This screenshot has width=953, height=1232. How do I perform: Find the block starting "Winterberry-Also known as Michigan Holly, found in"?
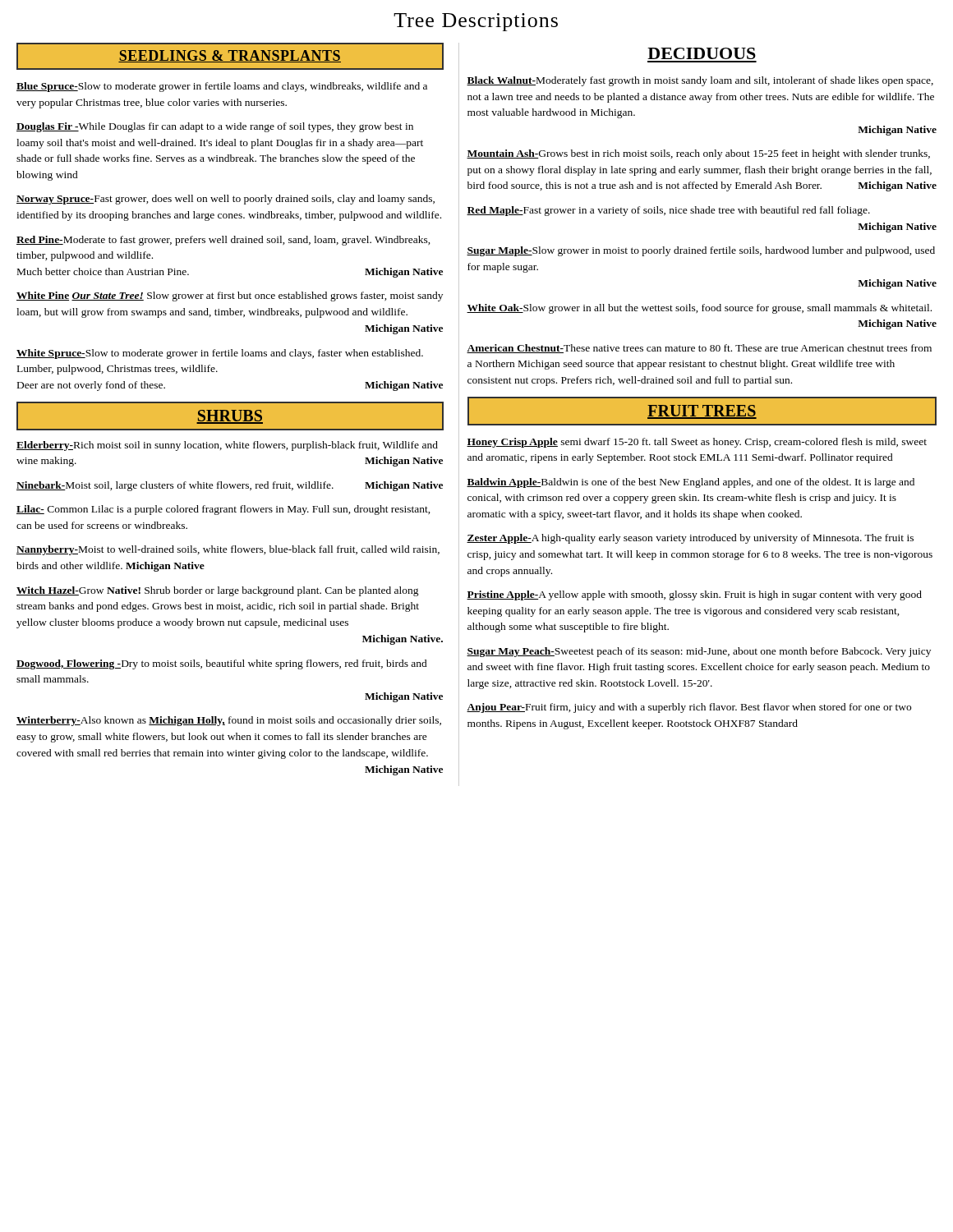pyautogui.click(x=230, y=746)
